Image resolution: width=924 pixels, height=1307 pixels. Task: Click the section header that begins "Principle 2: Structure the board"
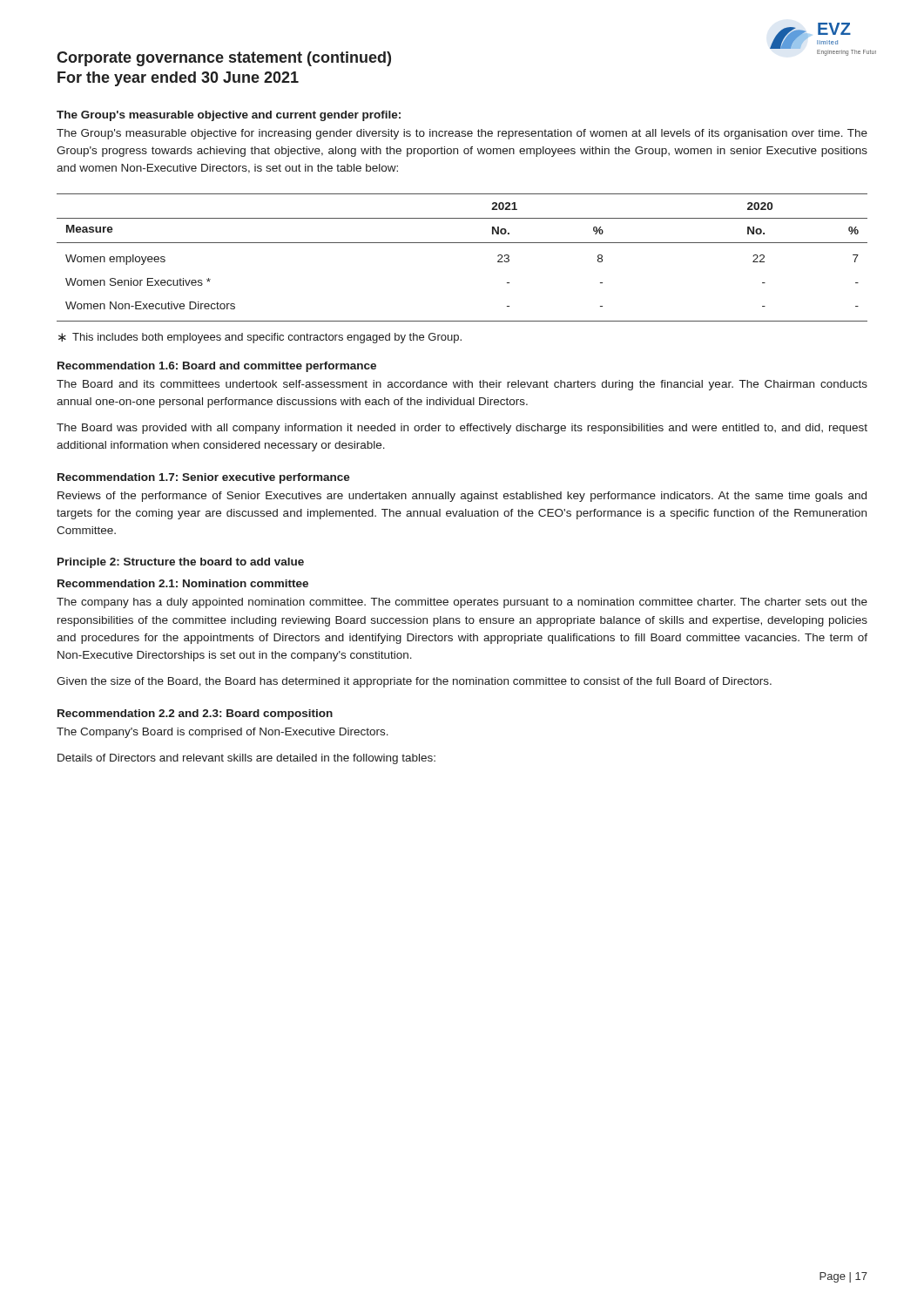pyautogui.click(x=180, y=562)
